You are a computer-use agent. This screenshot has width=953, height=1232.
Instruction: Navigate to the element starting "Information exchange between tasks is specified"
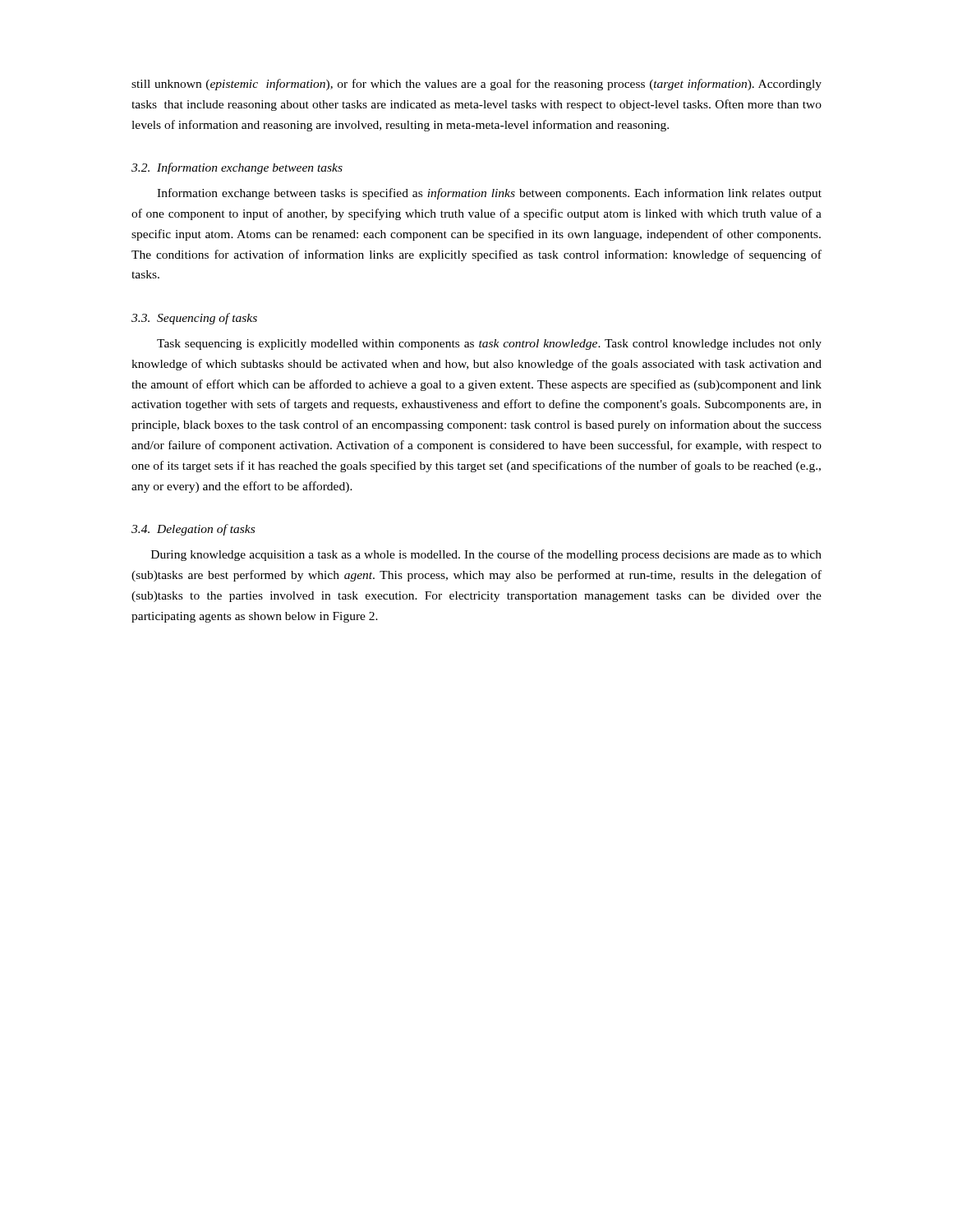click(x=476, y=234)
